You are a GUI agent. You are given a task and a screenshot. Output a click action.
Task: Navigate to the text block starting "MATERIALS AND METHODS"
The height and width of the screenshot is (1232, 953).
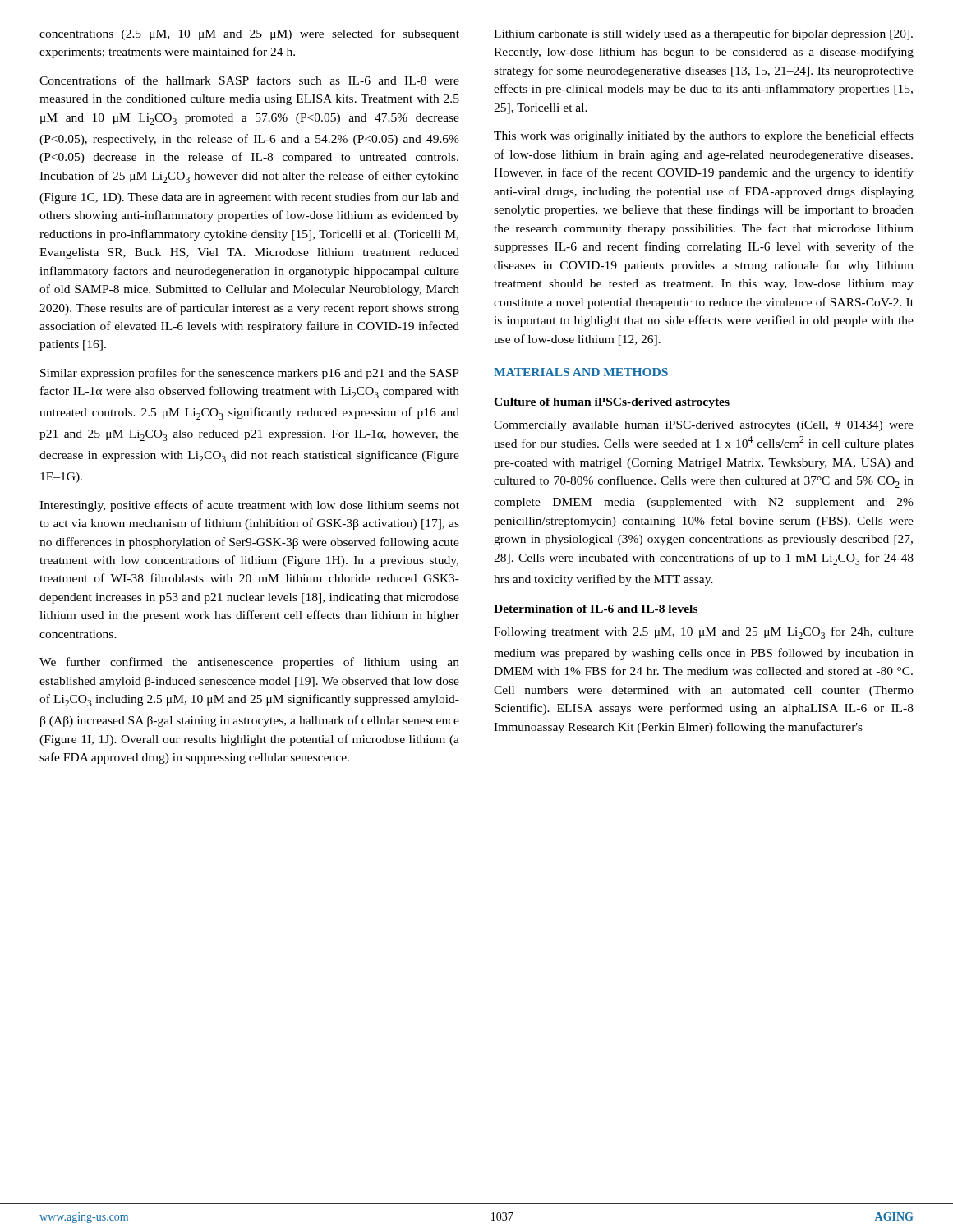581,372
